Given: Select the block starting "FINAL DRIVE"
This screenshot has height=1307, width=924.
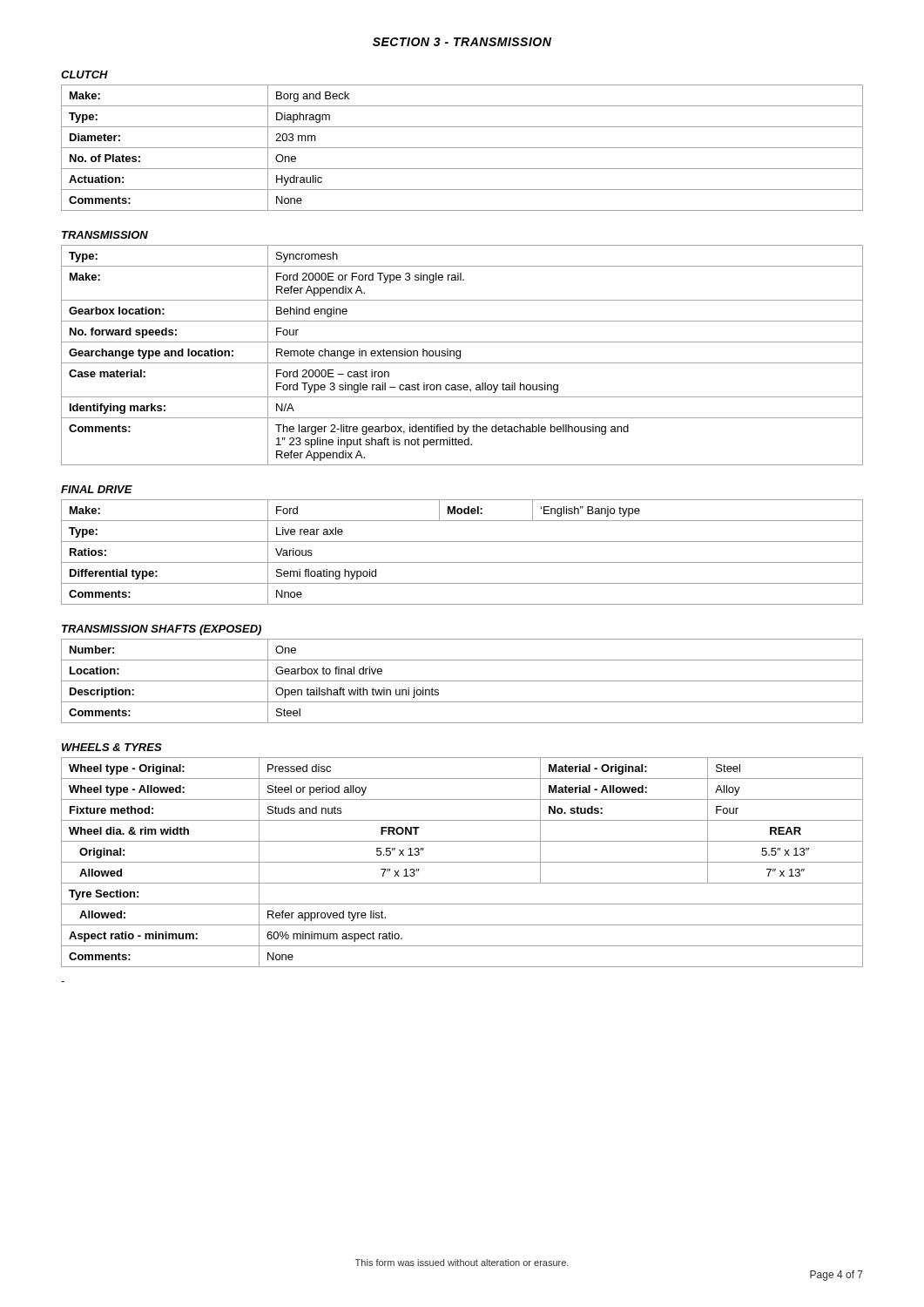Looking at the screenshot, I should click(96, 489).
